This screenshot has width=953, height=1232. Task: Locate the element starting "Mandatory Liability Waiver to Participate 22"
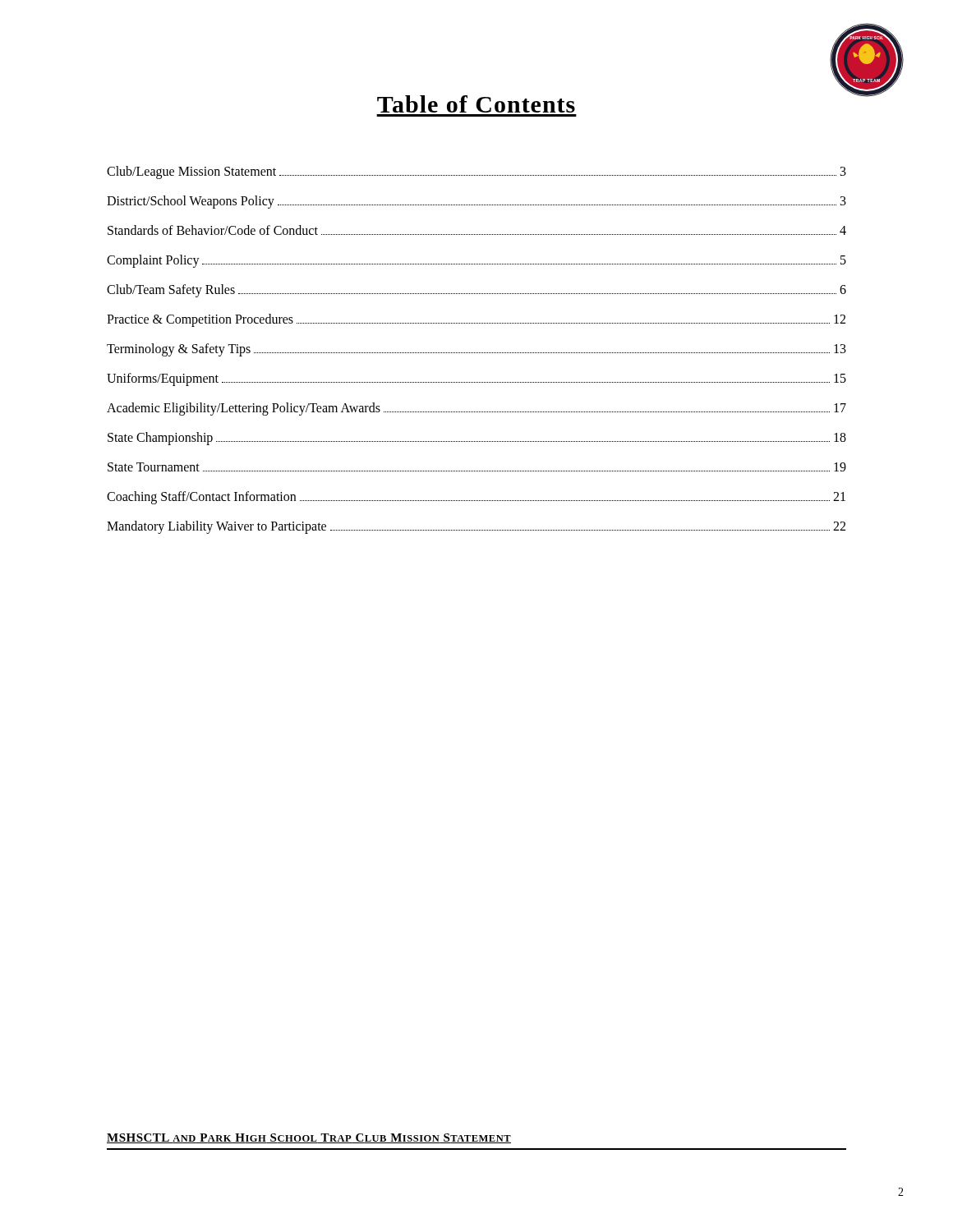(476, 526)
